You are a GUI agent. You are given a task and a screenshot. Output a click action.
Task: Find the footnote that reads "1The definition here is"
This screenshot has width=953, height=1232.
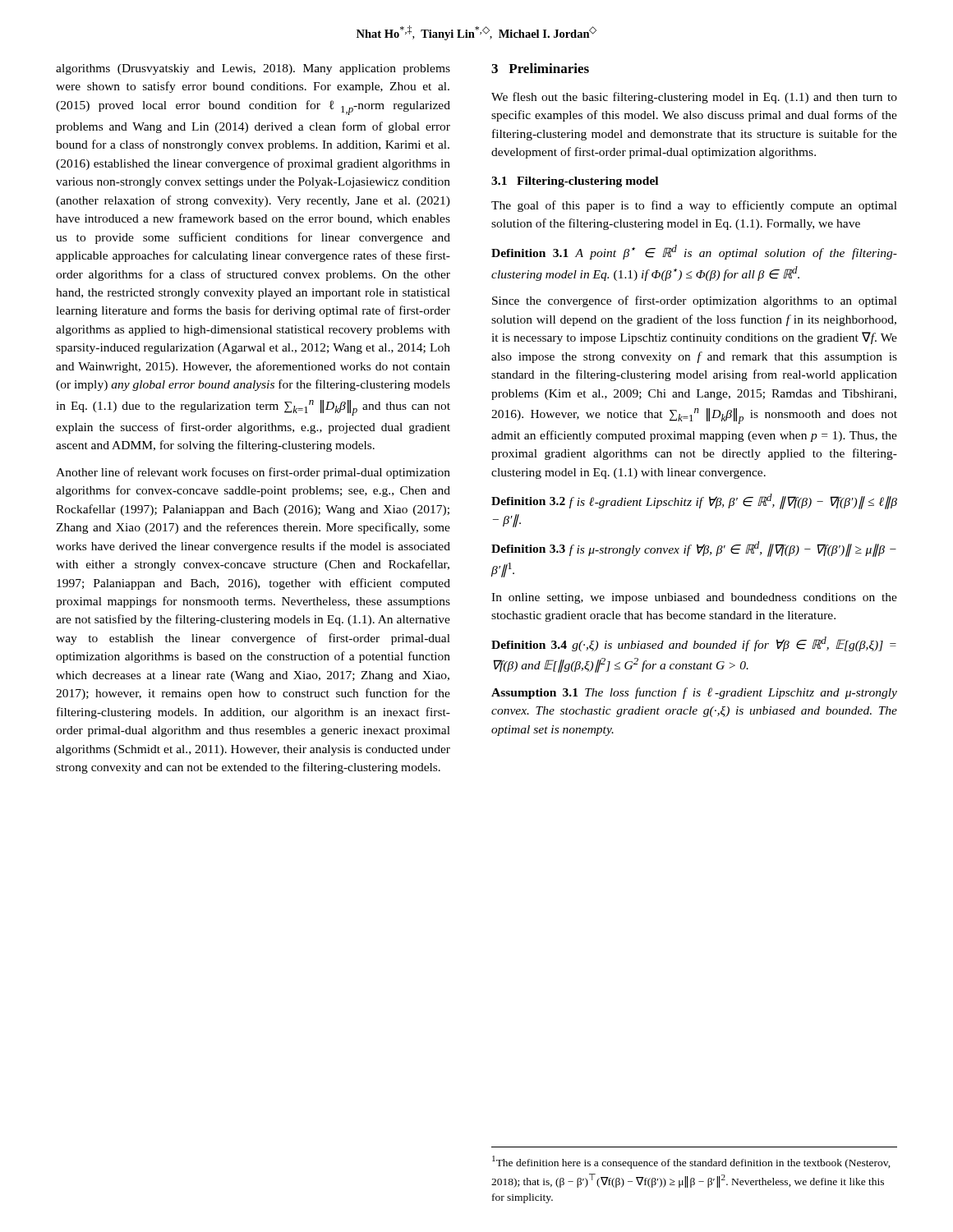pos(691,1179)
